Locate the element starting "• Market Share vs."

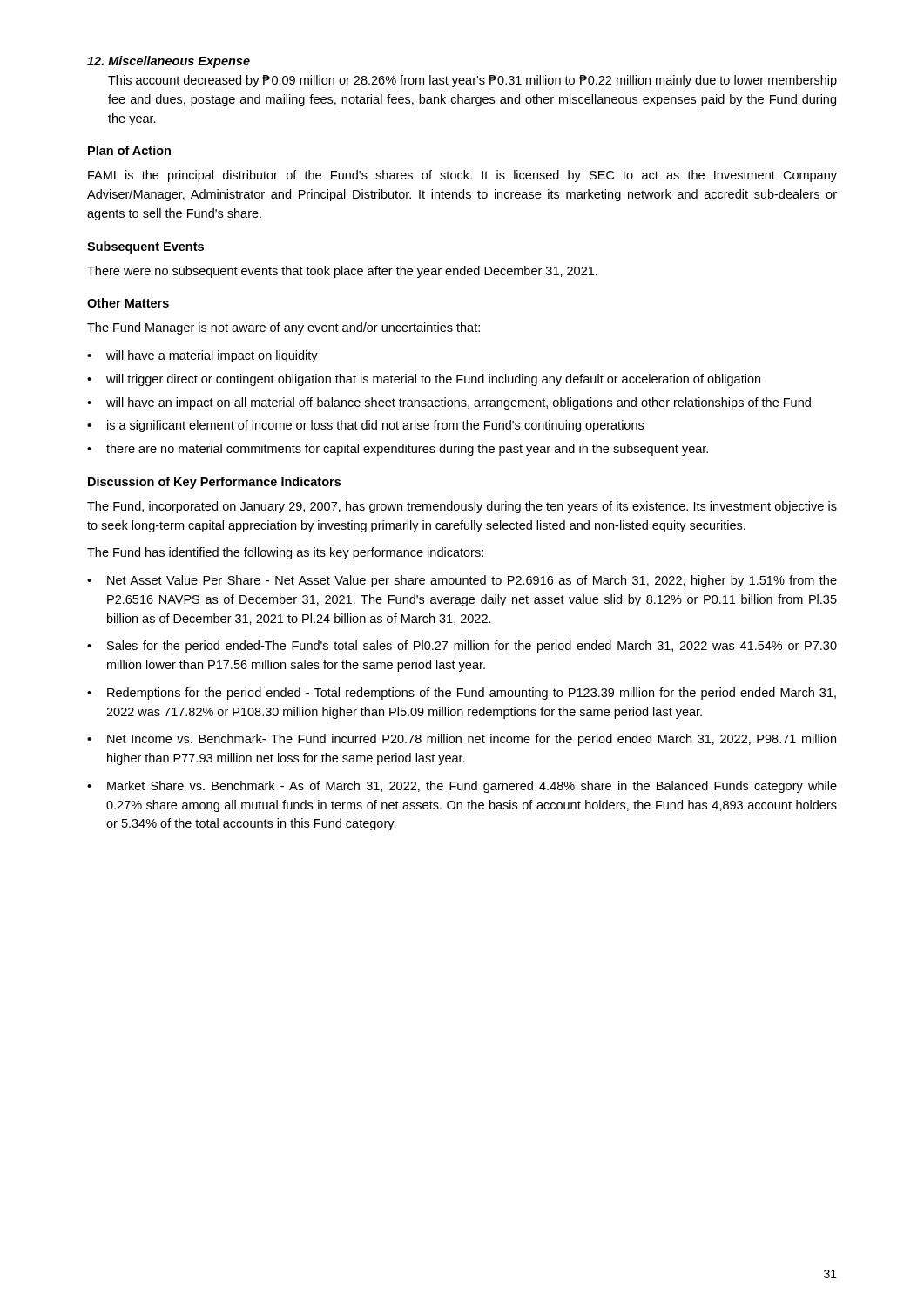[x=462, y=805]
